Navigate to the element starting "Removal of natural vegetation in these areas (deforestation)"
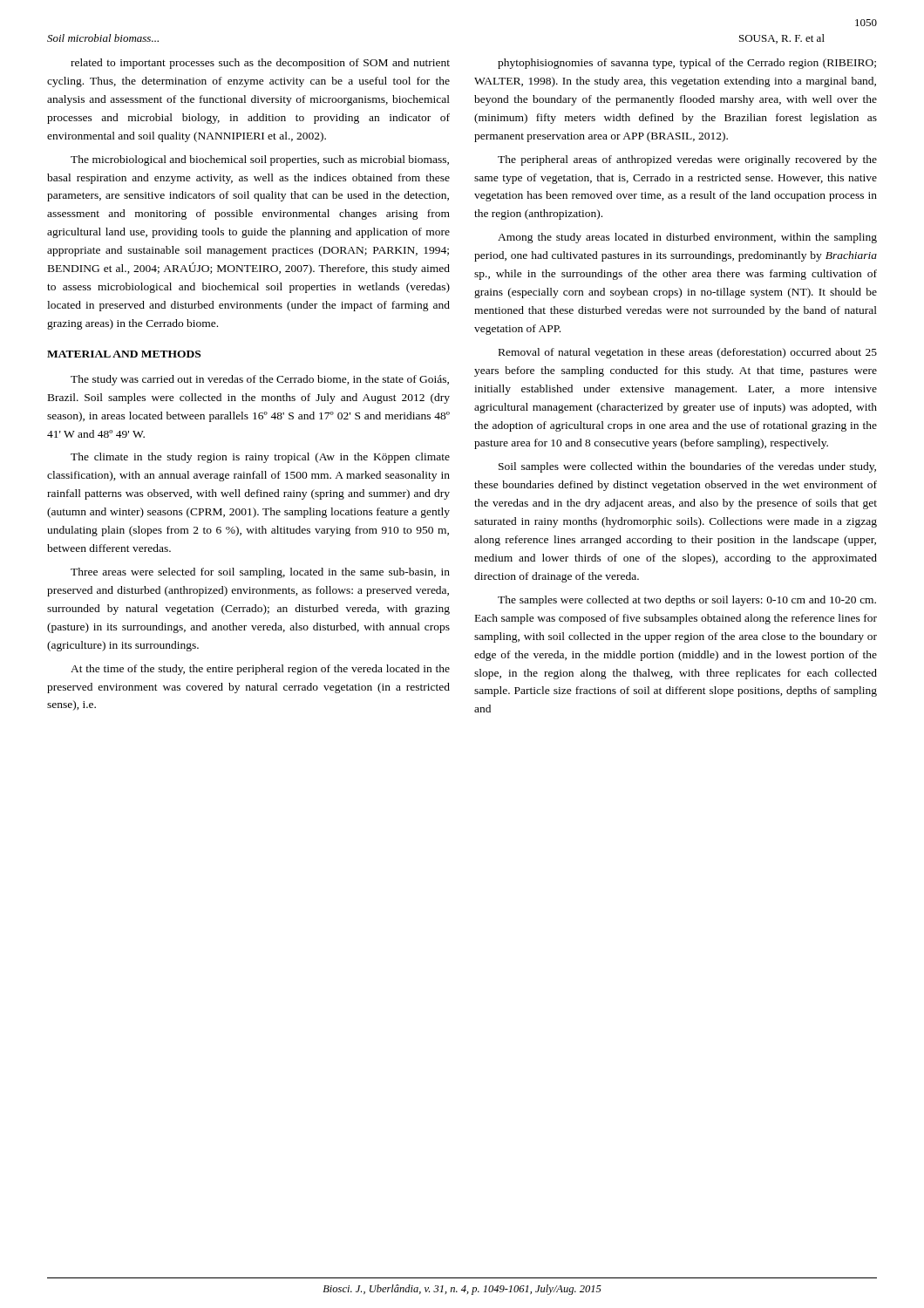 click(x=676, y=397)
